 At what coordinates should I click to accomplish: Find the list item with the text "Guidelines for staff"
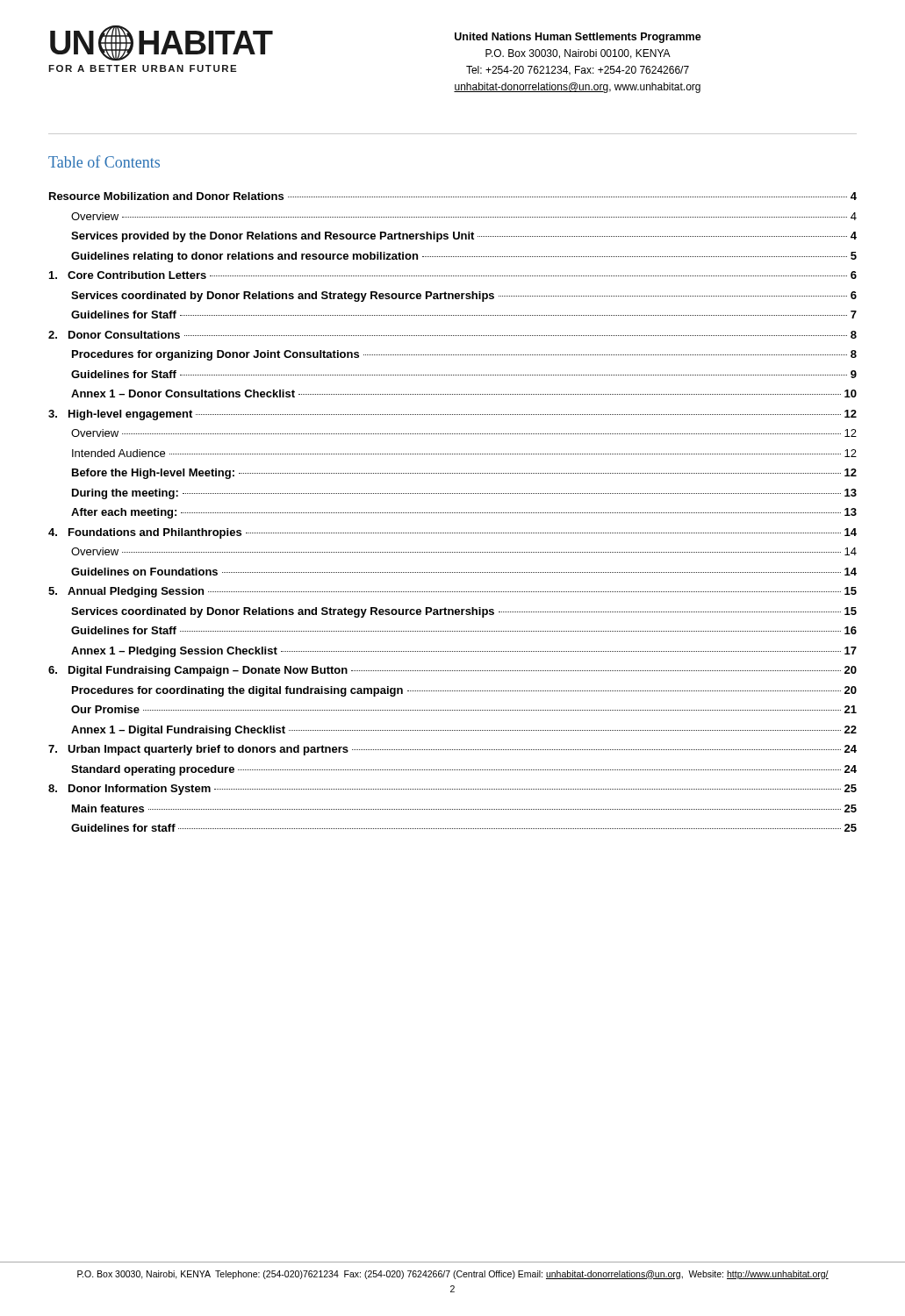click(x=464, y=828)
